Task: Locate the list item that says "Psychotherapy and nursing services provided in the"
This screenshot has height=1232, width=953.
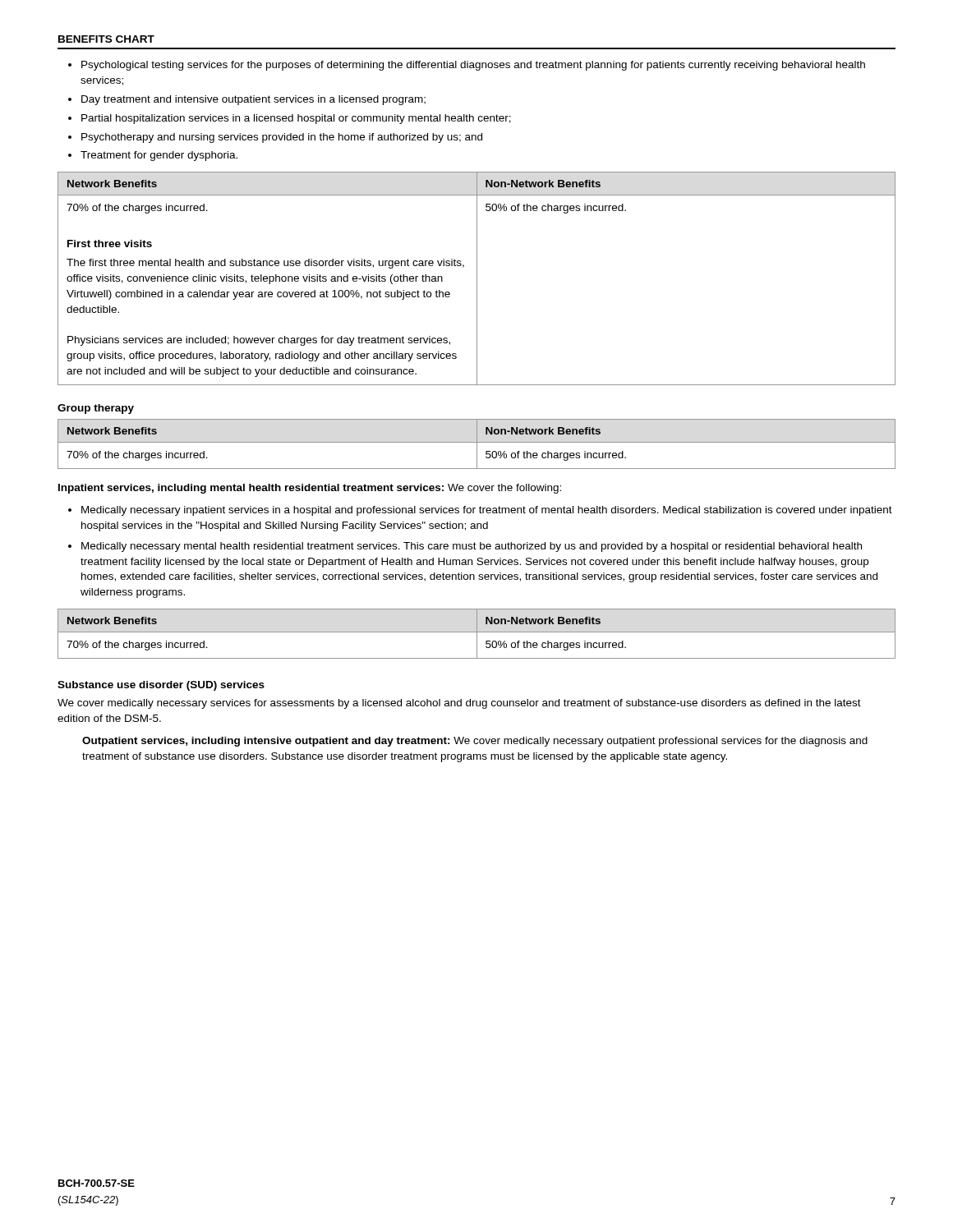Action: (x=282, y=136)
